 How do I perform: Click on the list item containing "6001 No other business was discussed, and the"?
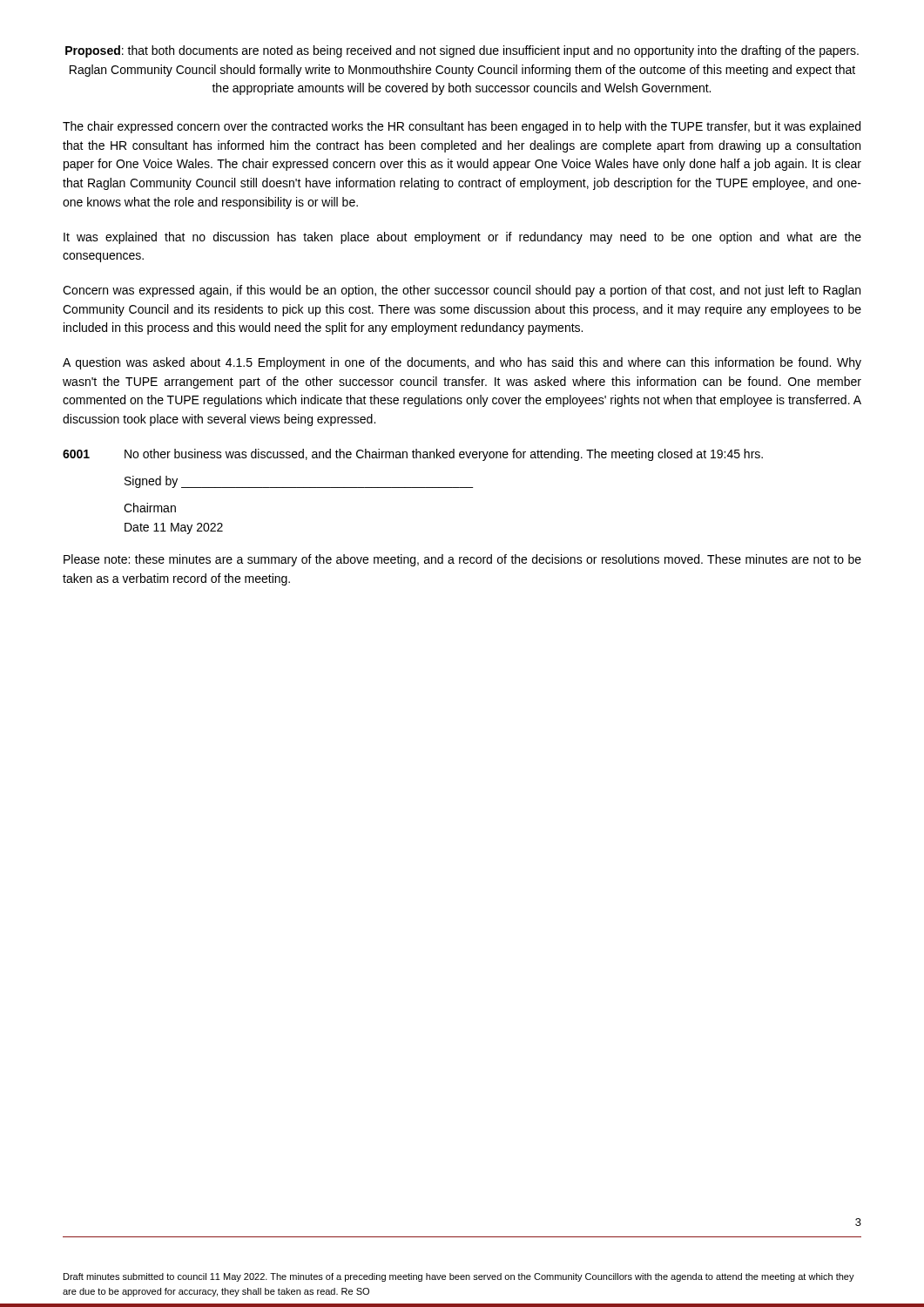tap(462, 491)
